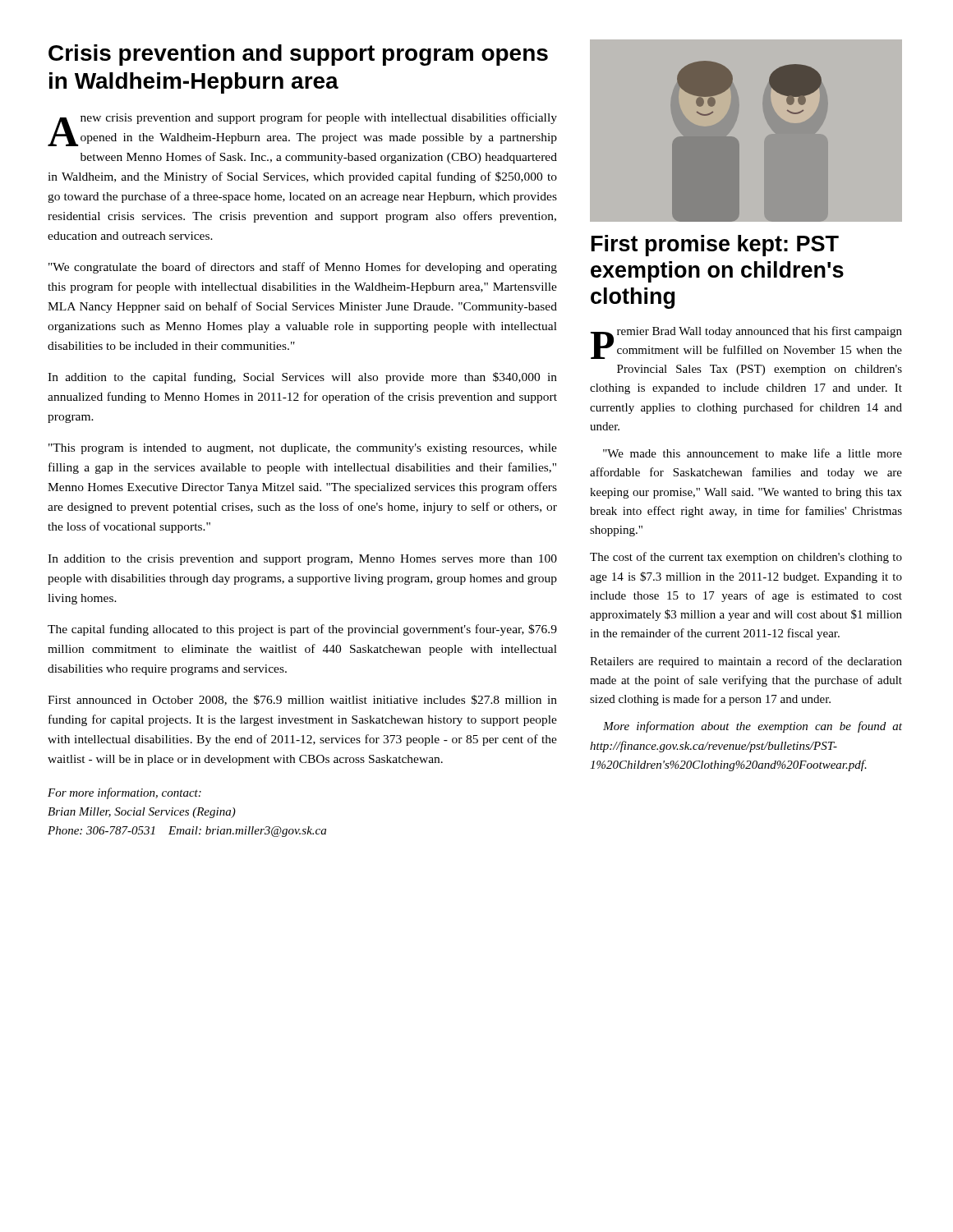953x1232 pixels.
Task: Find the region starting "For more information, contact: Brian Miller, Social"
Action: [x=124, y=793]
